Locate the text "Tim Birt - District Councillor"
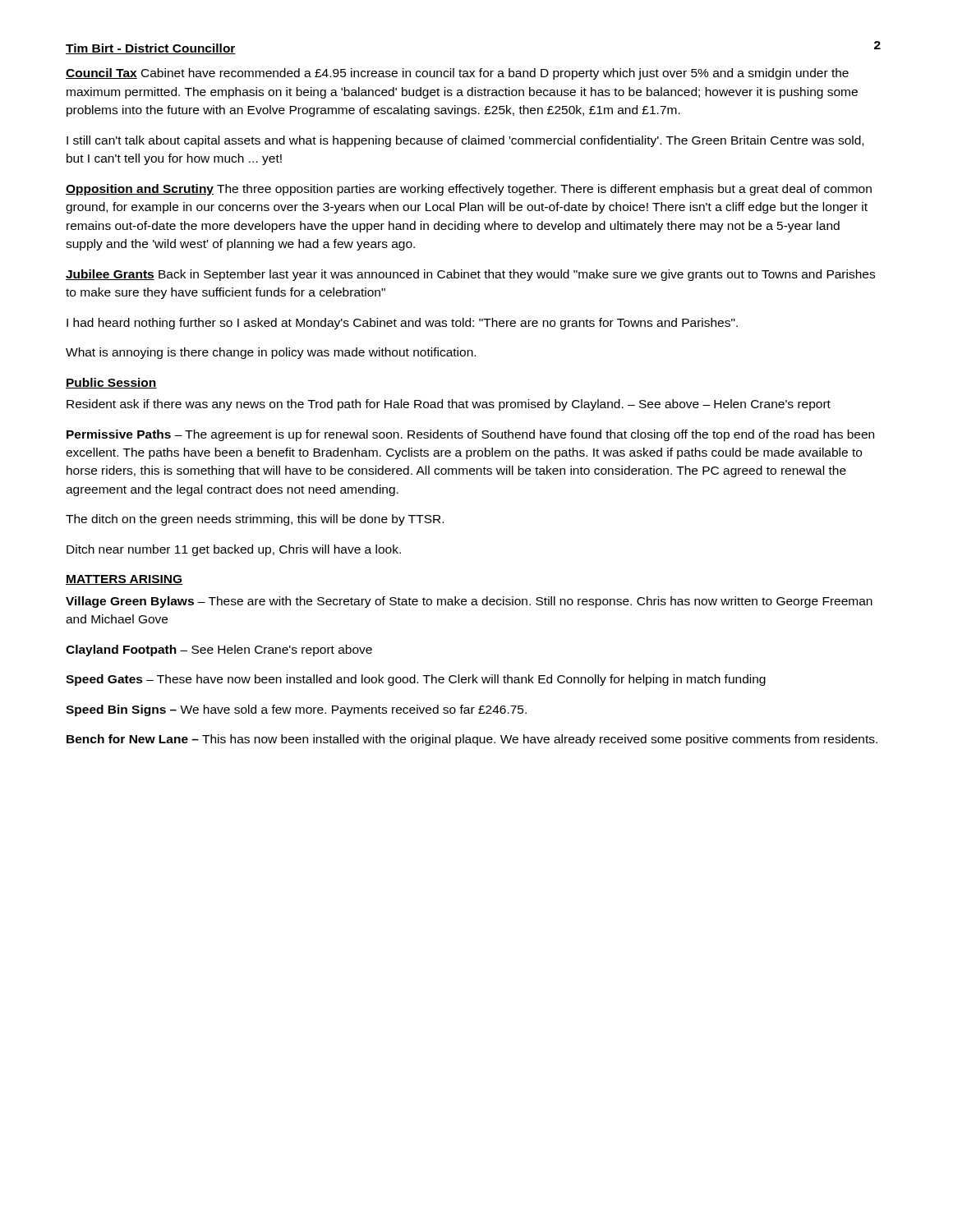The height and width of the screenshot is (1232, 953). pos(151,48)
